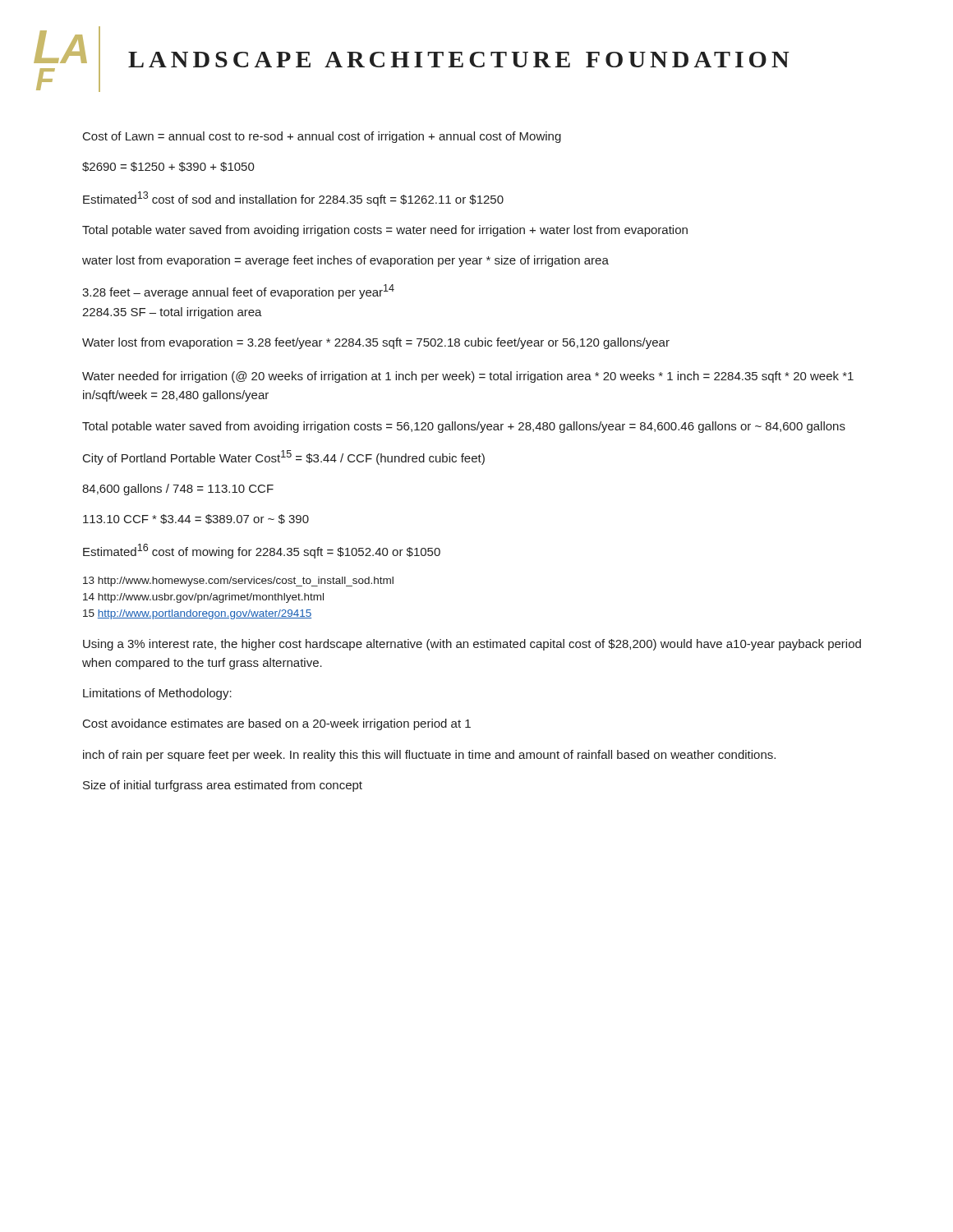The image size is (953, 1232).
Task: Select the text that reads "Limitations of Methodology:"
Action: 157,693
